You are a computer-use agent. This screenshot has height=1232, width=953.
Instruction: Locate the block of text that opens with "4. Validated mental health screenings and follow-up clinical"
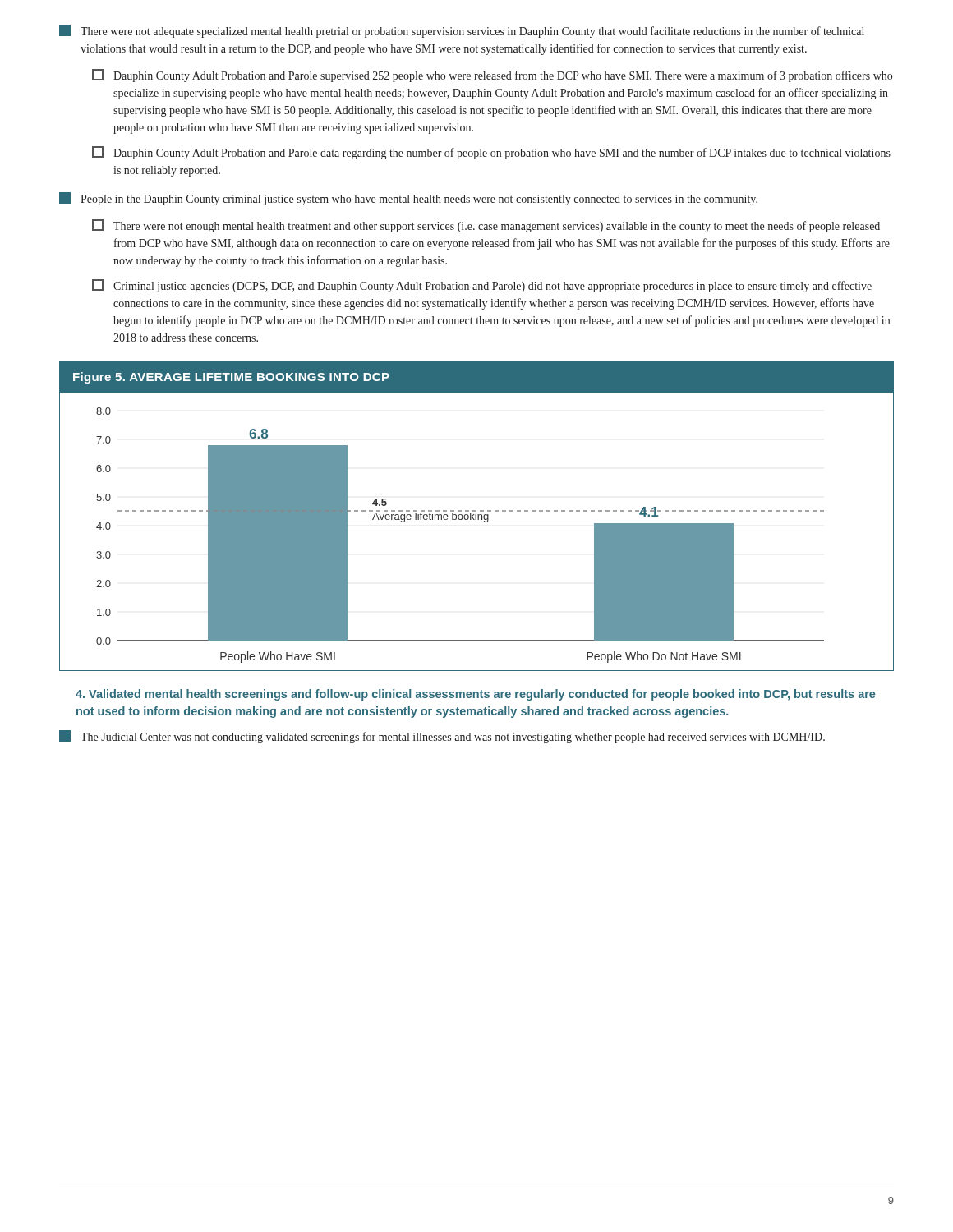(476, 702)
